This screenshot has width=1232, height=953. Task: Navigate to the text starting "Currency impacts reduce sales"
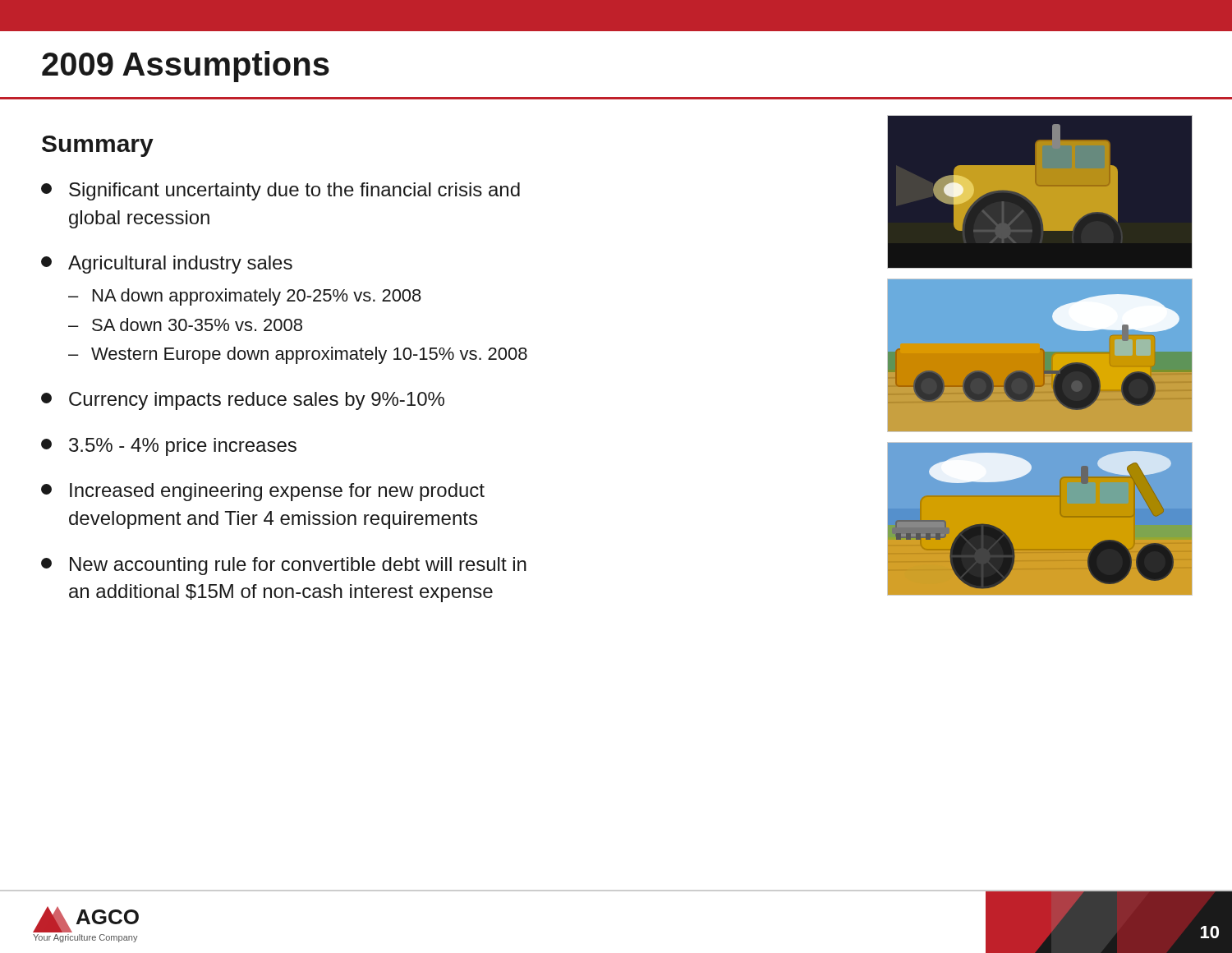pyautogui.click(x=243, y=399)
